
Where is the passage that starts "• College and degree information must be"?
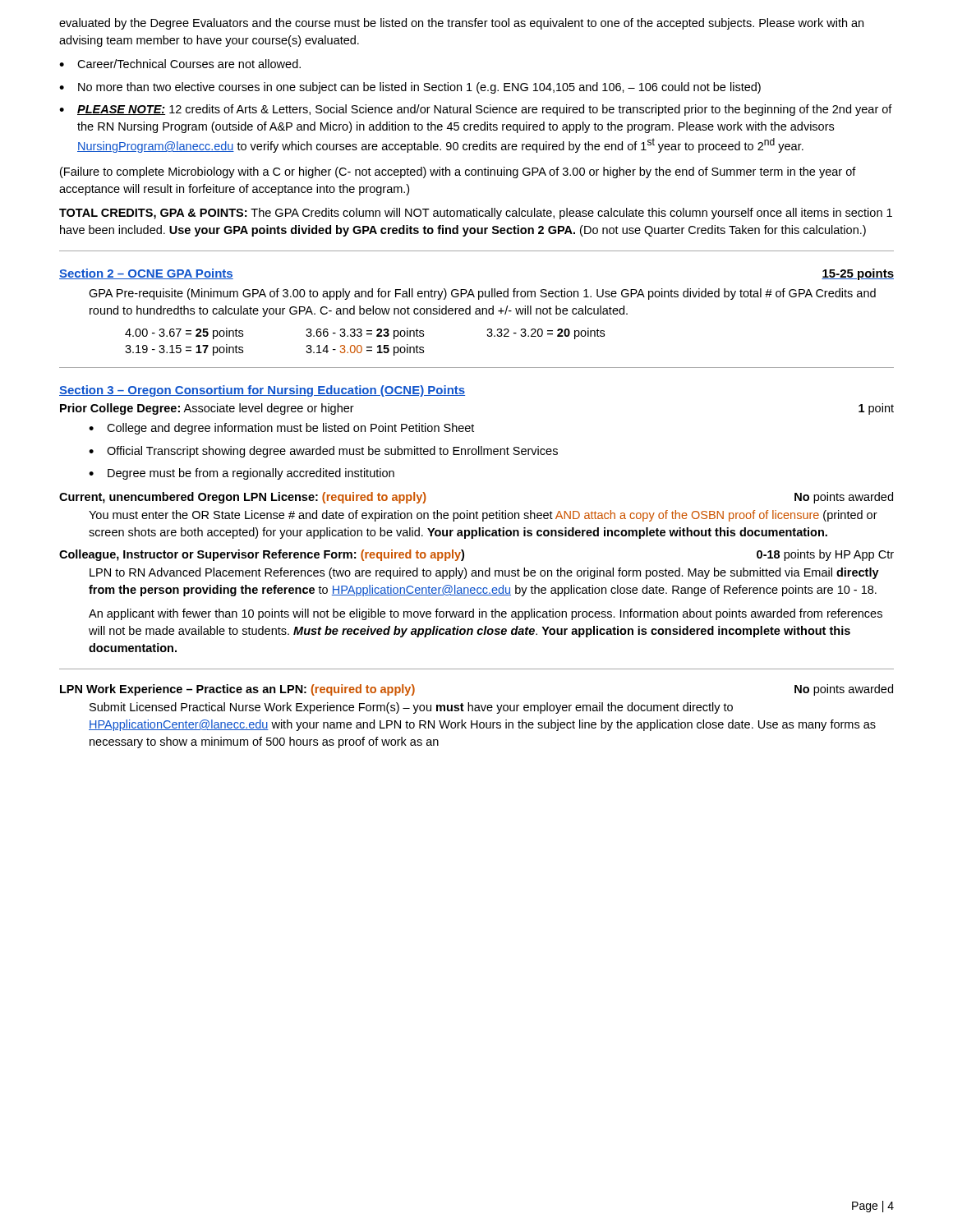tap(281, 429)
